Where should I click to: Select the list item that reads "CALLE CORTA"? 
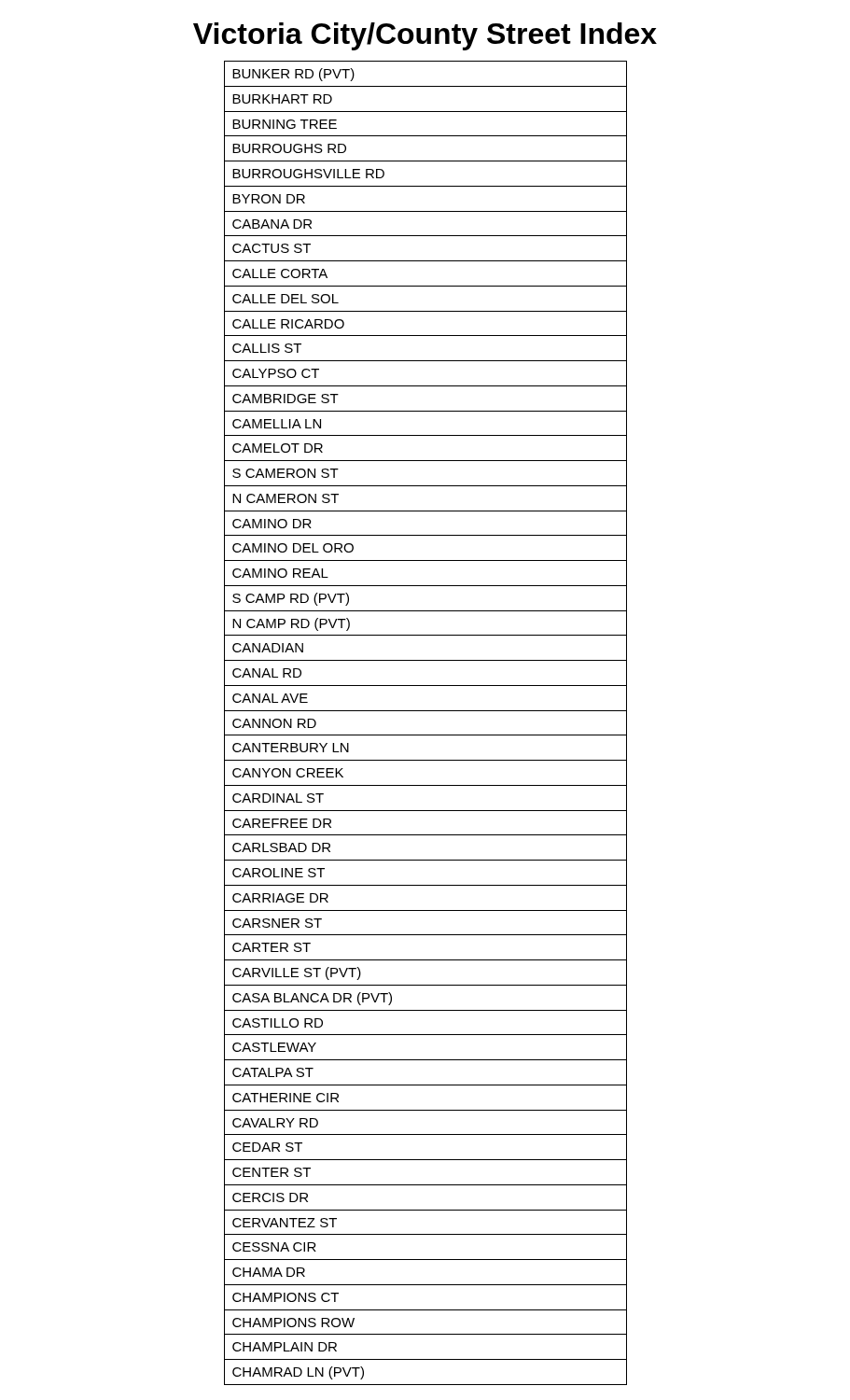[x=280, y=273]
